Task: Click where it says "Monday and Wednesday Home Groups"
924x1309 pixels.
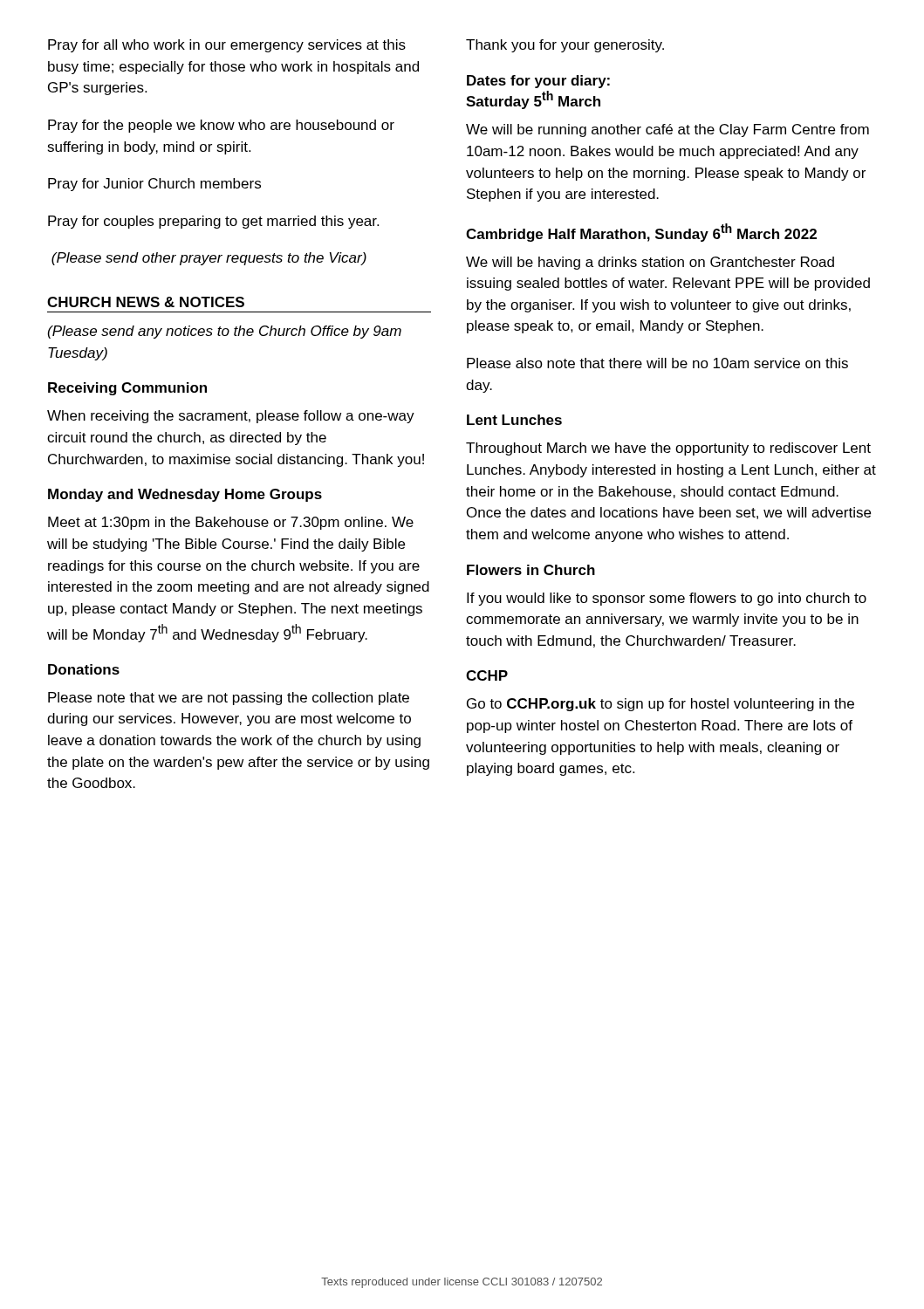Action: tap(185, 495)
